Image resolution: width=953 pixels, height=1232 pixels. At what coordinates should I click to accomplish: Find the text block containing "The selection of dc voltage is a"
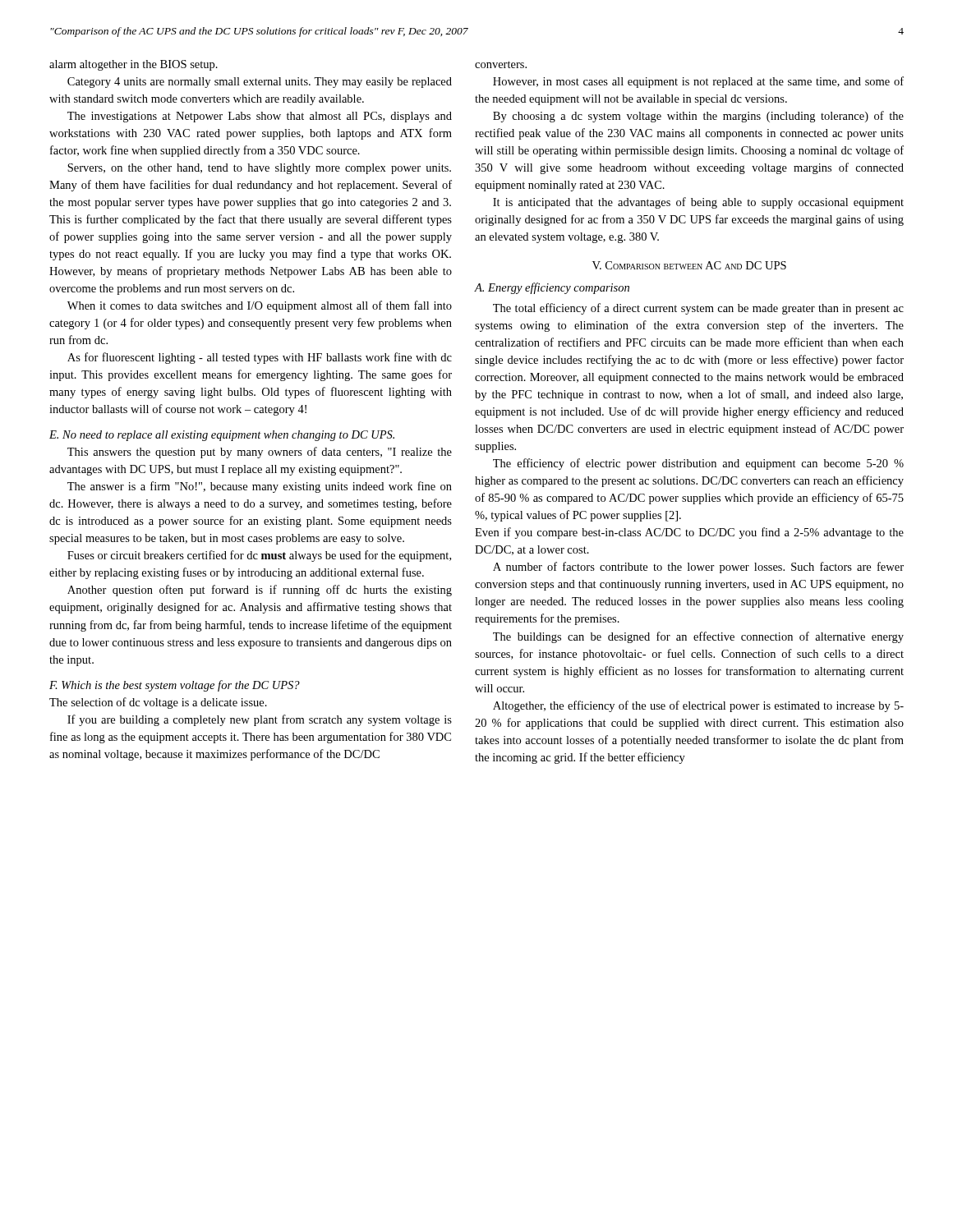(x=251, y=728)
